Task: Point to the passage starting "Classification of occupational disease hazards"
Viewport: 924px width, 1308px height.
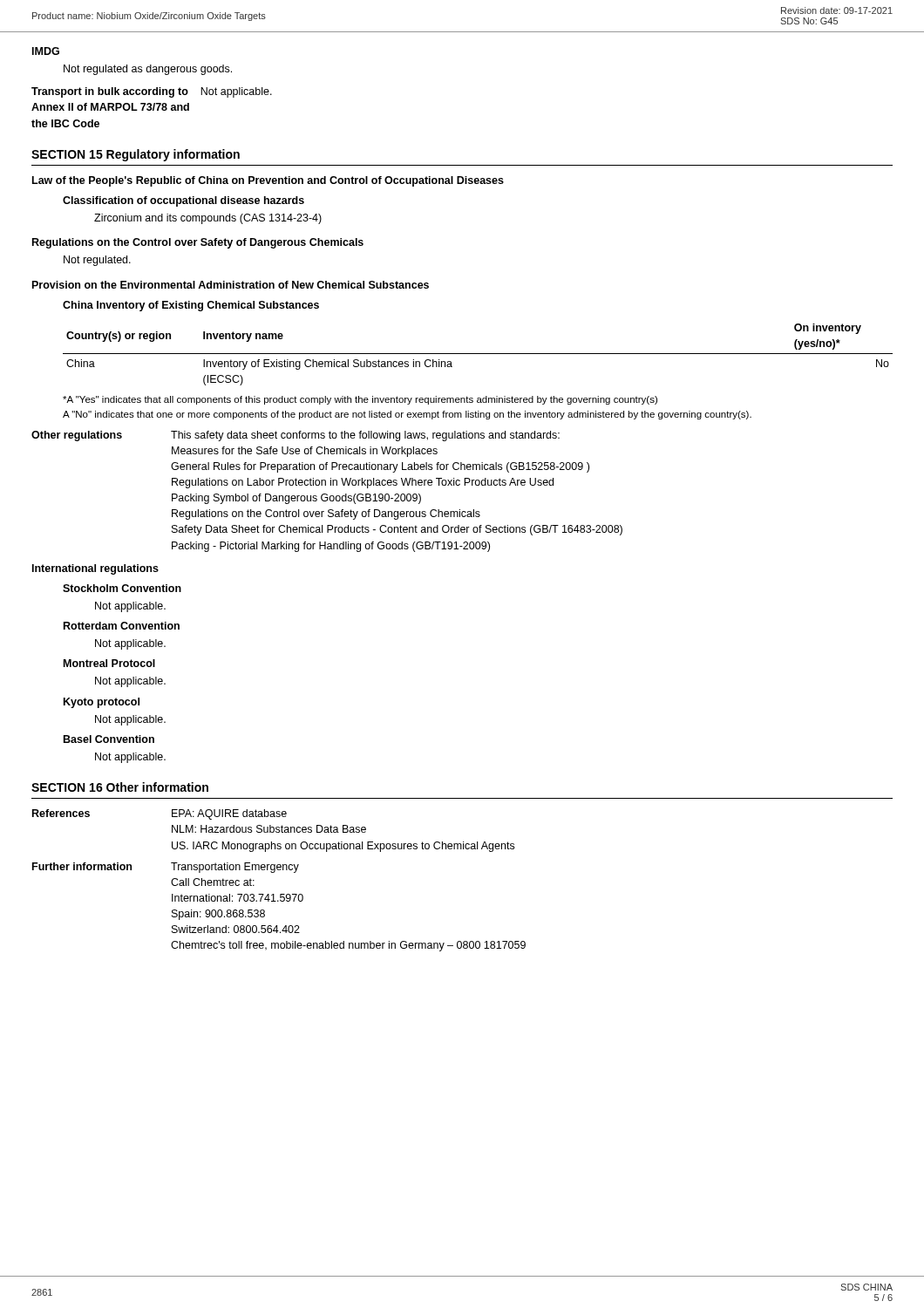Action: [x=184, y=201]
